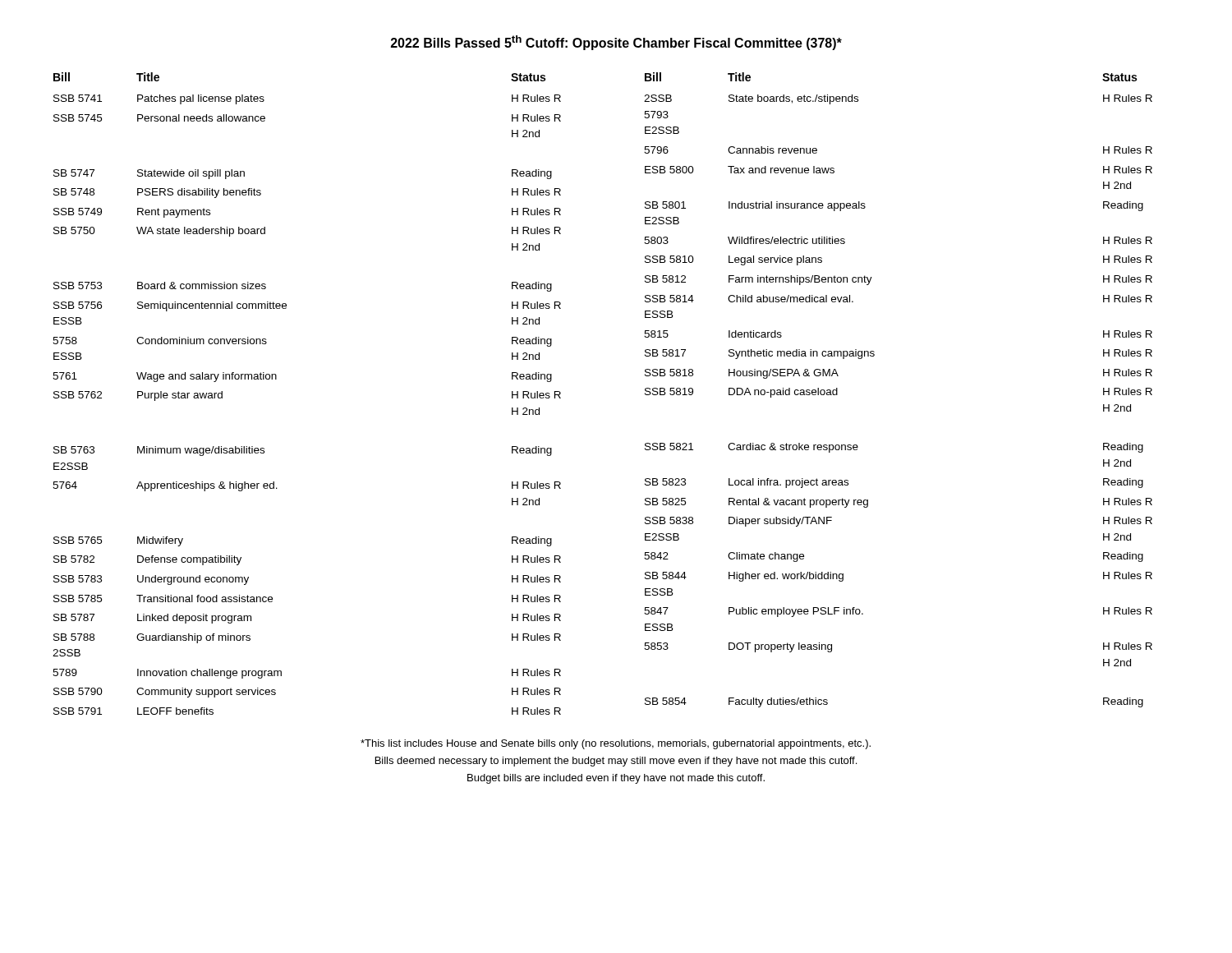Locate the table with the text "Semiquincentennial committee"
This screenshot has width=1232, height=953.
pyautogui.click(x=320, y=395)
